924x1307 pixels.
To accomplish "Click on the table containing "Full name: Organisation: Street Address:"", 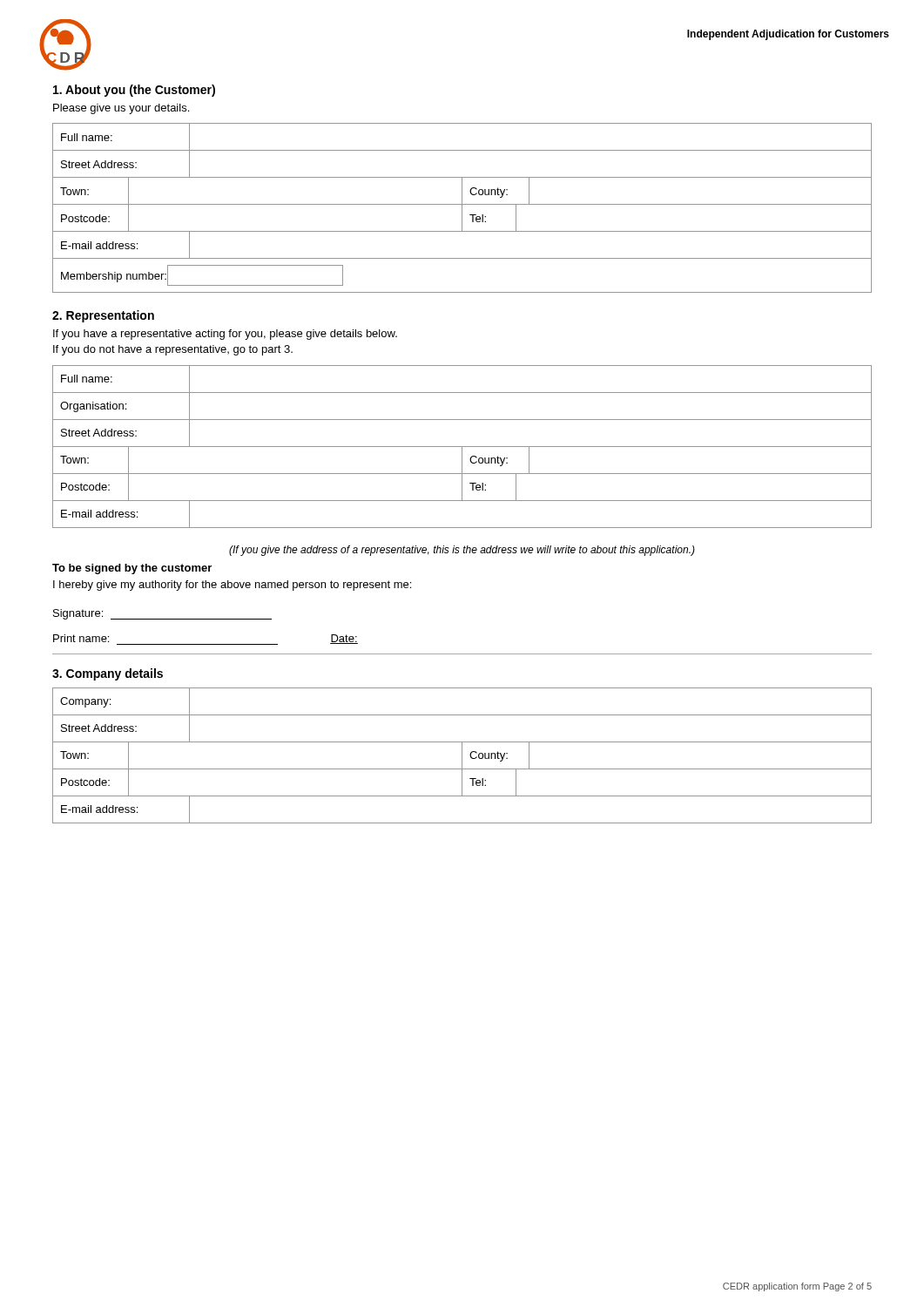I will tap(462, 446).
